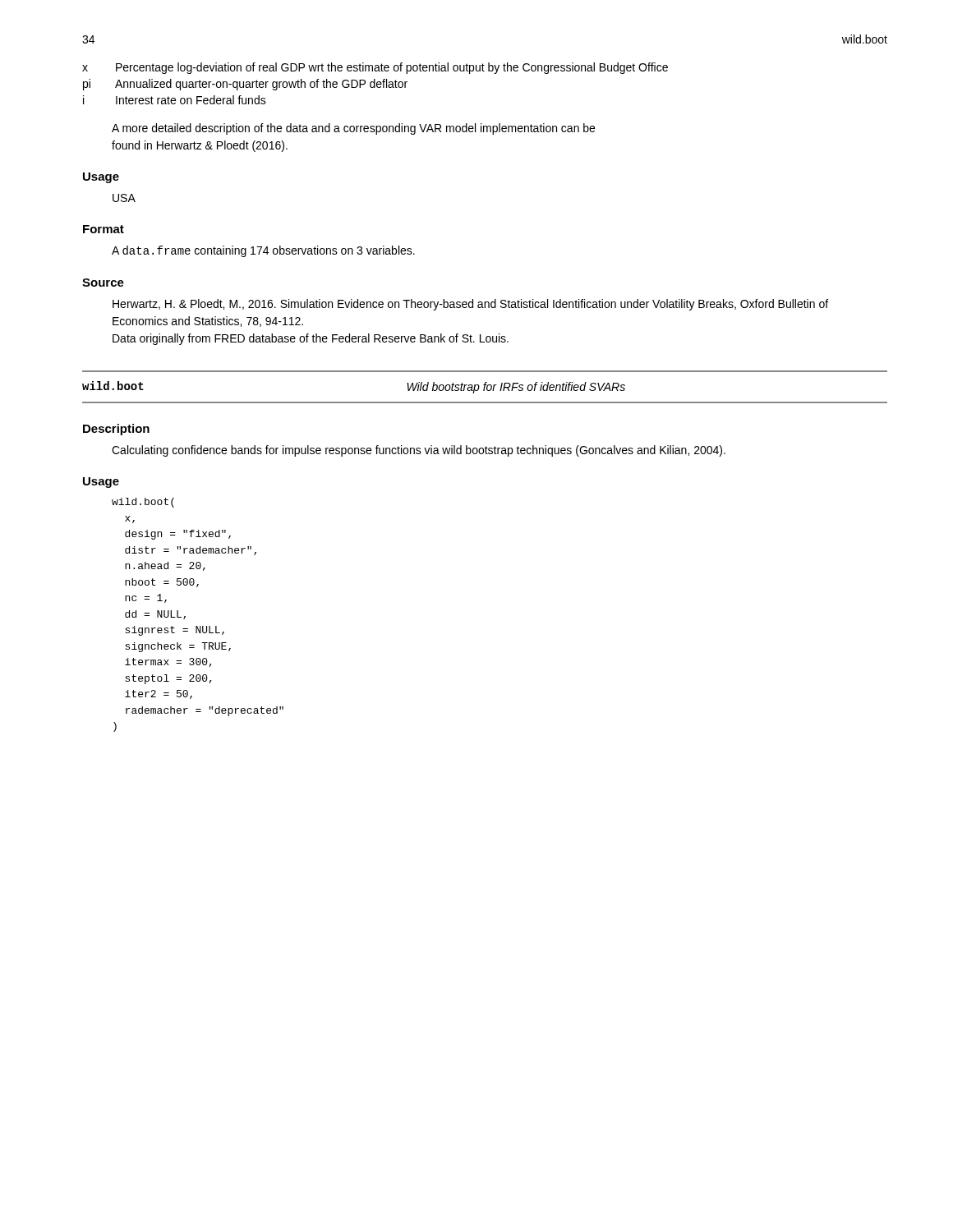
Task: Find the element starting "wild.boot Wild bootstrap for IRFs of identified SVARs"
Action: click(472, 387)
